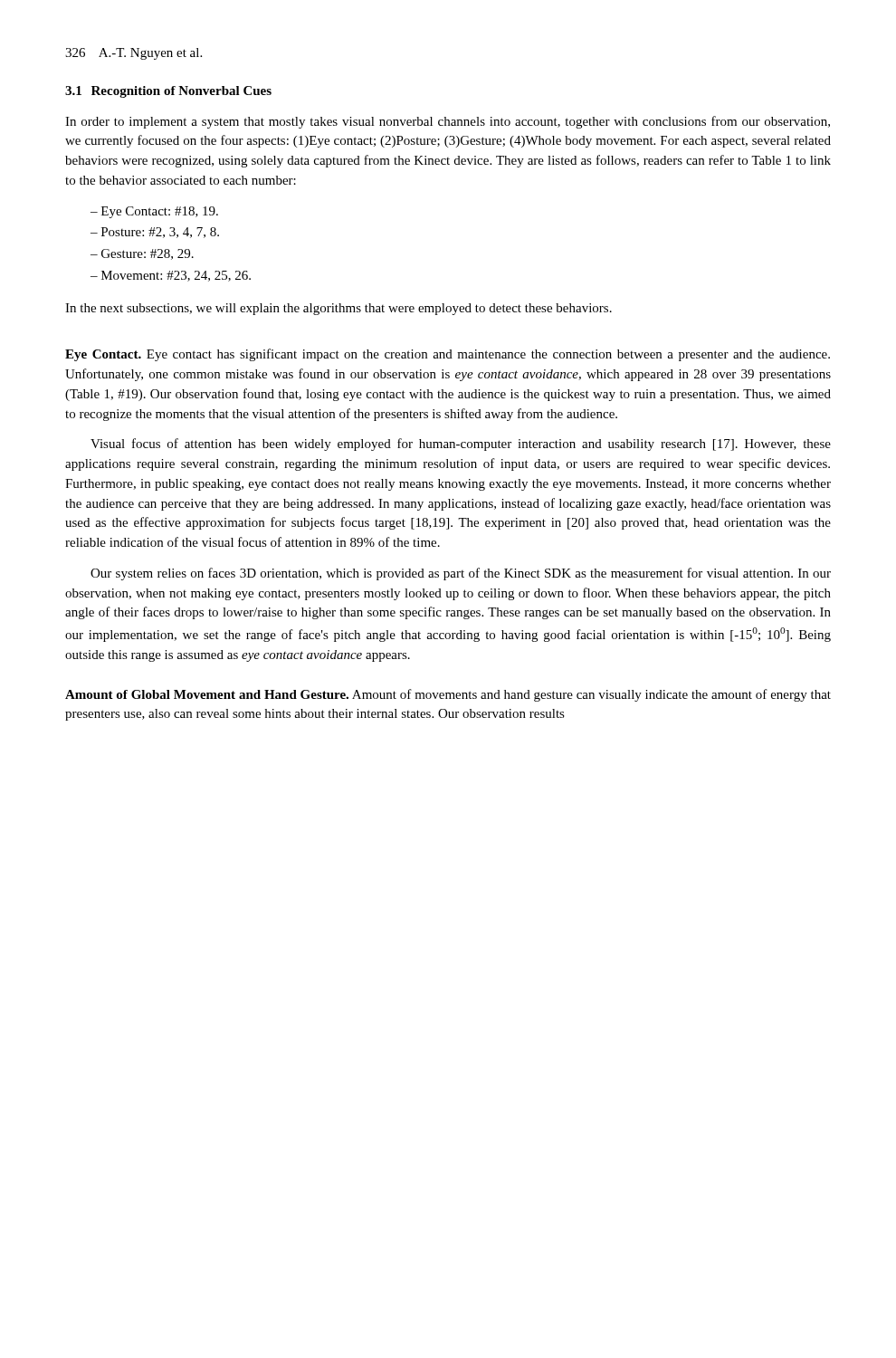Select the element starting "– Movement: #23,"

tap(171, 275)
